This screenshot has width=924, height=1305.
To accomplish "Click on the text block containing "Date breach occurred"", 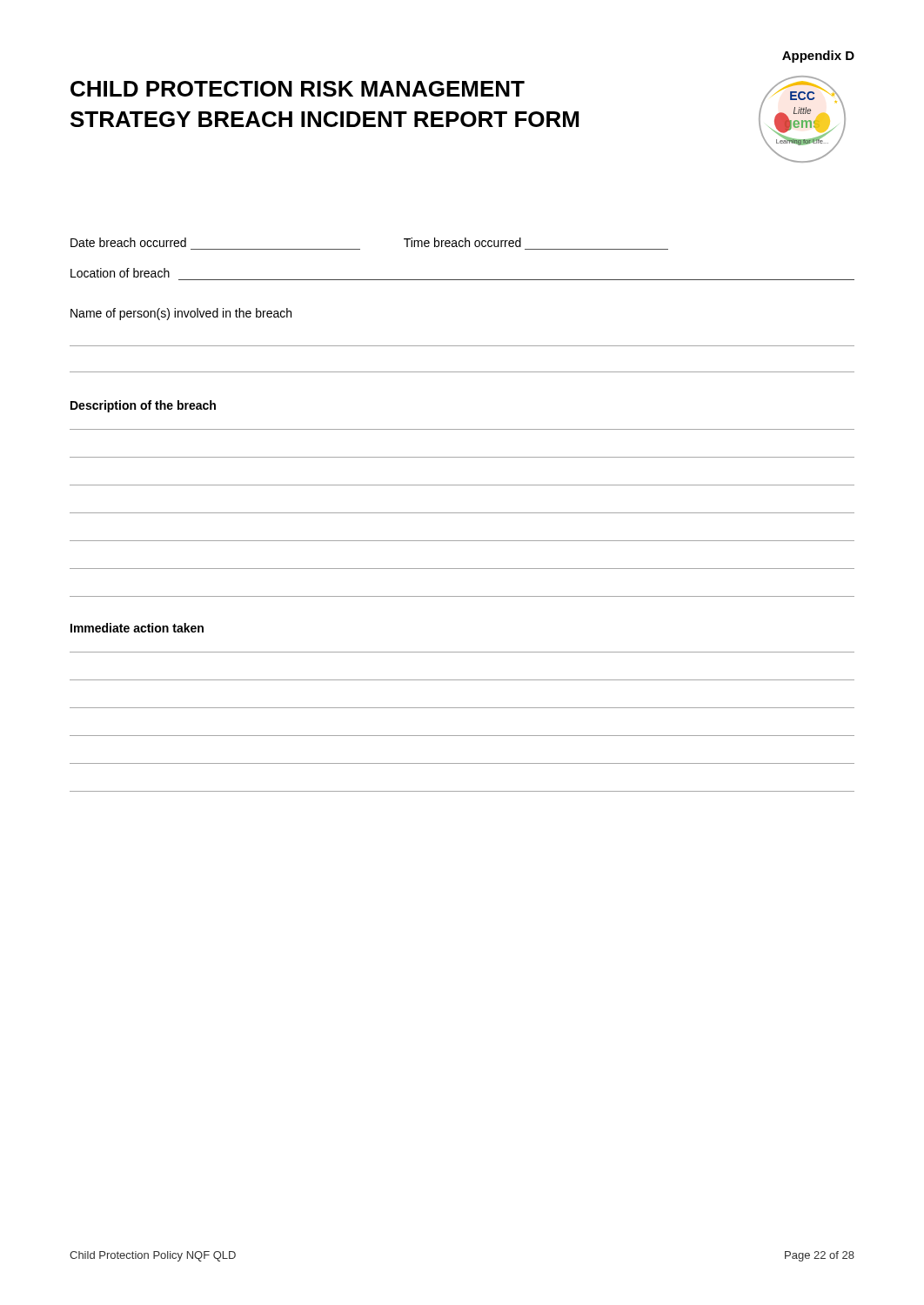I will click(x=369, y=242).
